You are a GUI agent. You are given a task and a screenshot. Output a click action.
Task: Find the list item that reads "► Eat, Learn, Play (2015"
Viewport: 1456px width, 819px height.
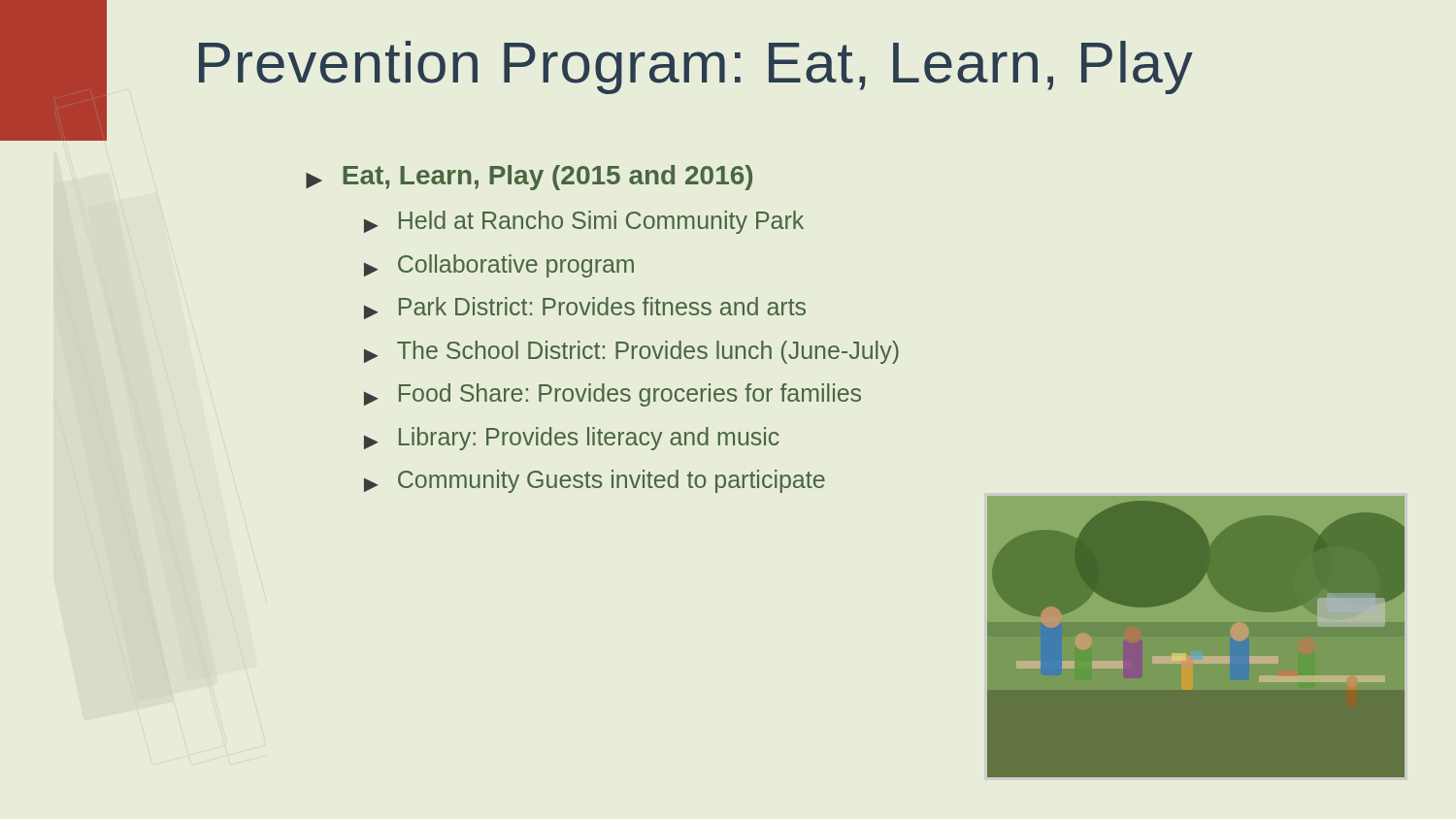point(527,179)
